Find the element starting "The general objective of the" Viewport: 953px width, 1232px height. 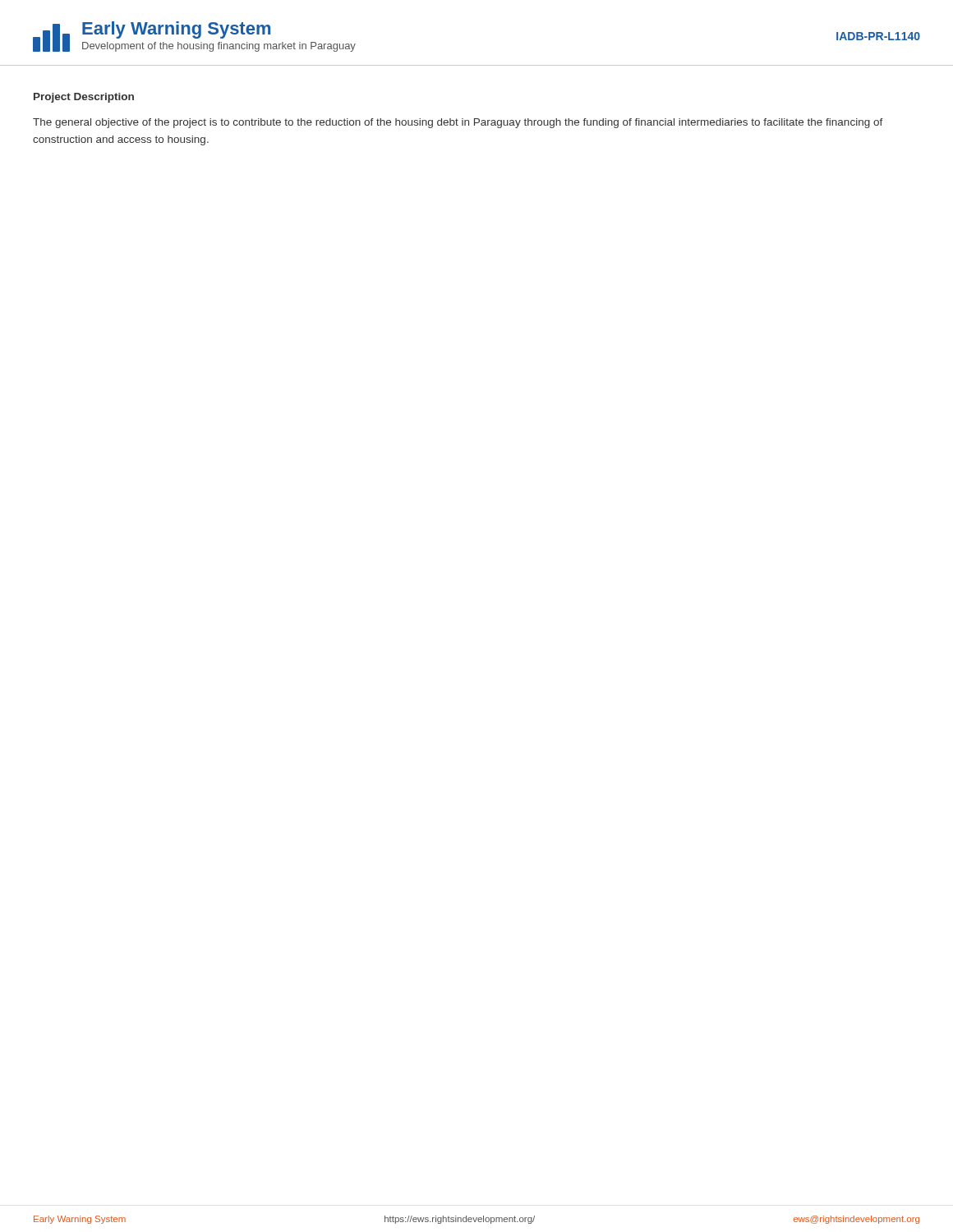[458, 131]
